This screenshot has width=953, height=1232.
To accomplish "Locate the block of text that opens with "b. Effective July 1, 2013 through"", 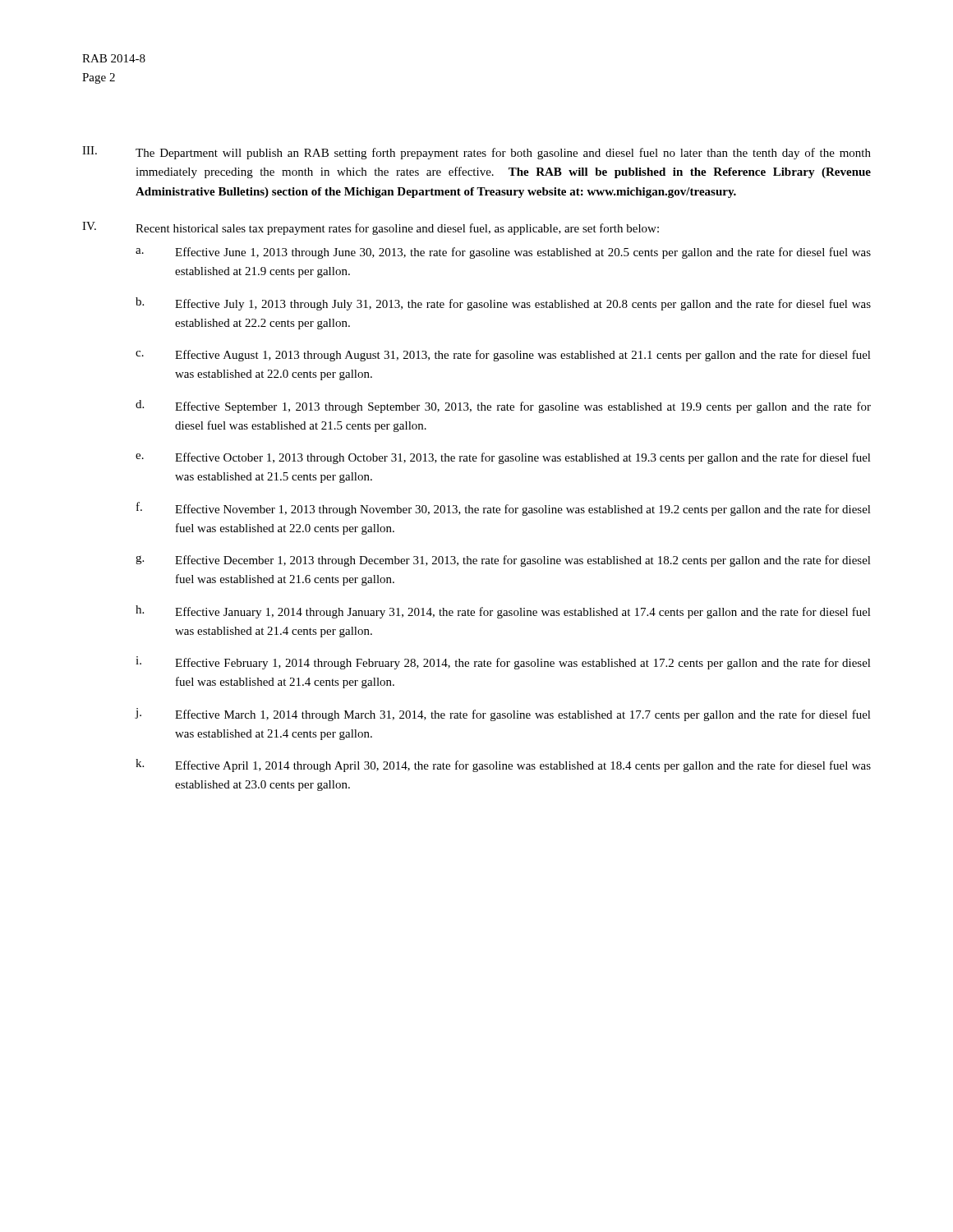I will 503,314.
